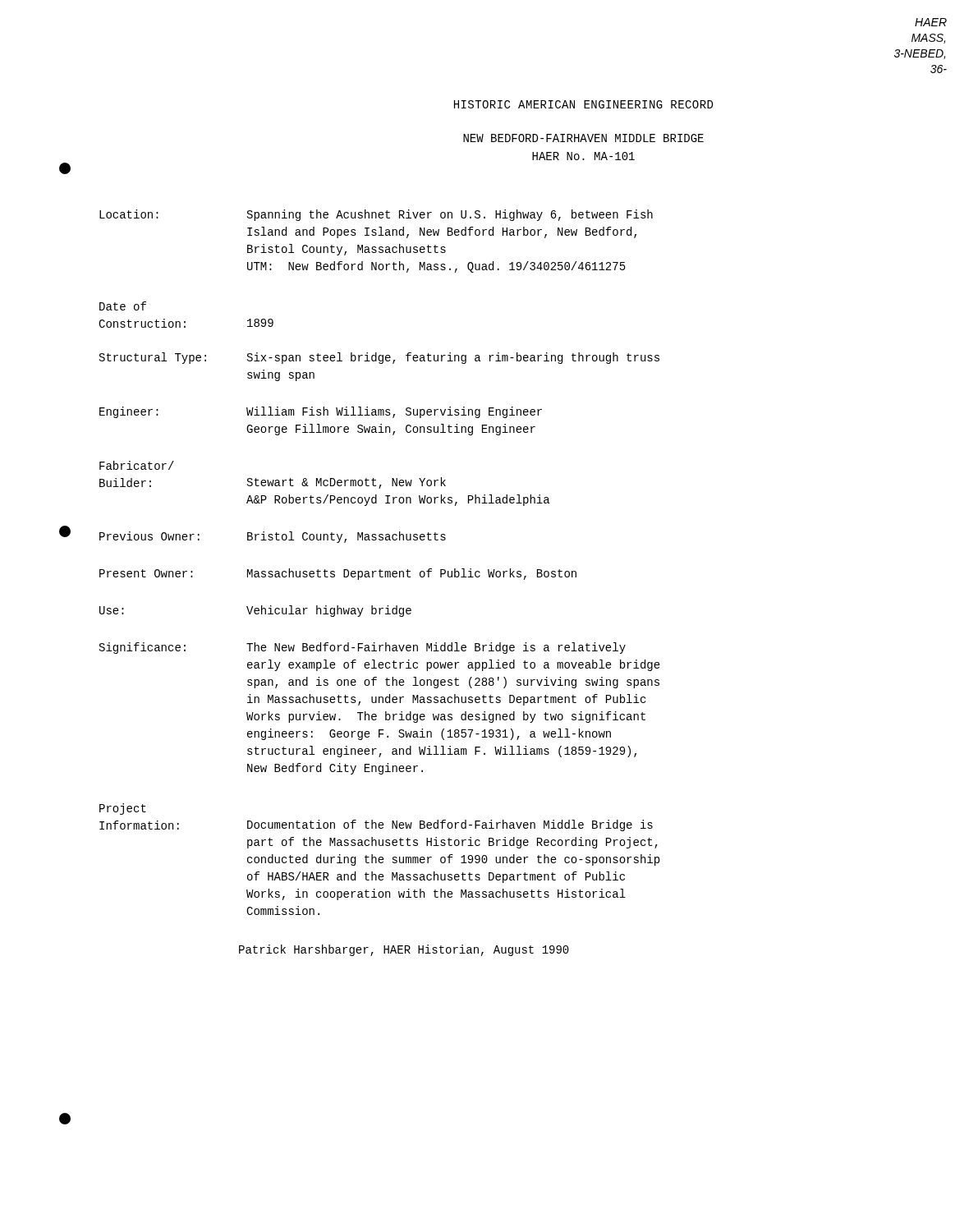Select the text block containing "Present Owner: Massachusetts"
Image resolution: width=978 pixels, height=1232 pixels.
pyautogui.click(x=514, y=574)
